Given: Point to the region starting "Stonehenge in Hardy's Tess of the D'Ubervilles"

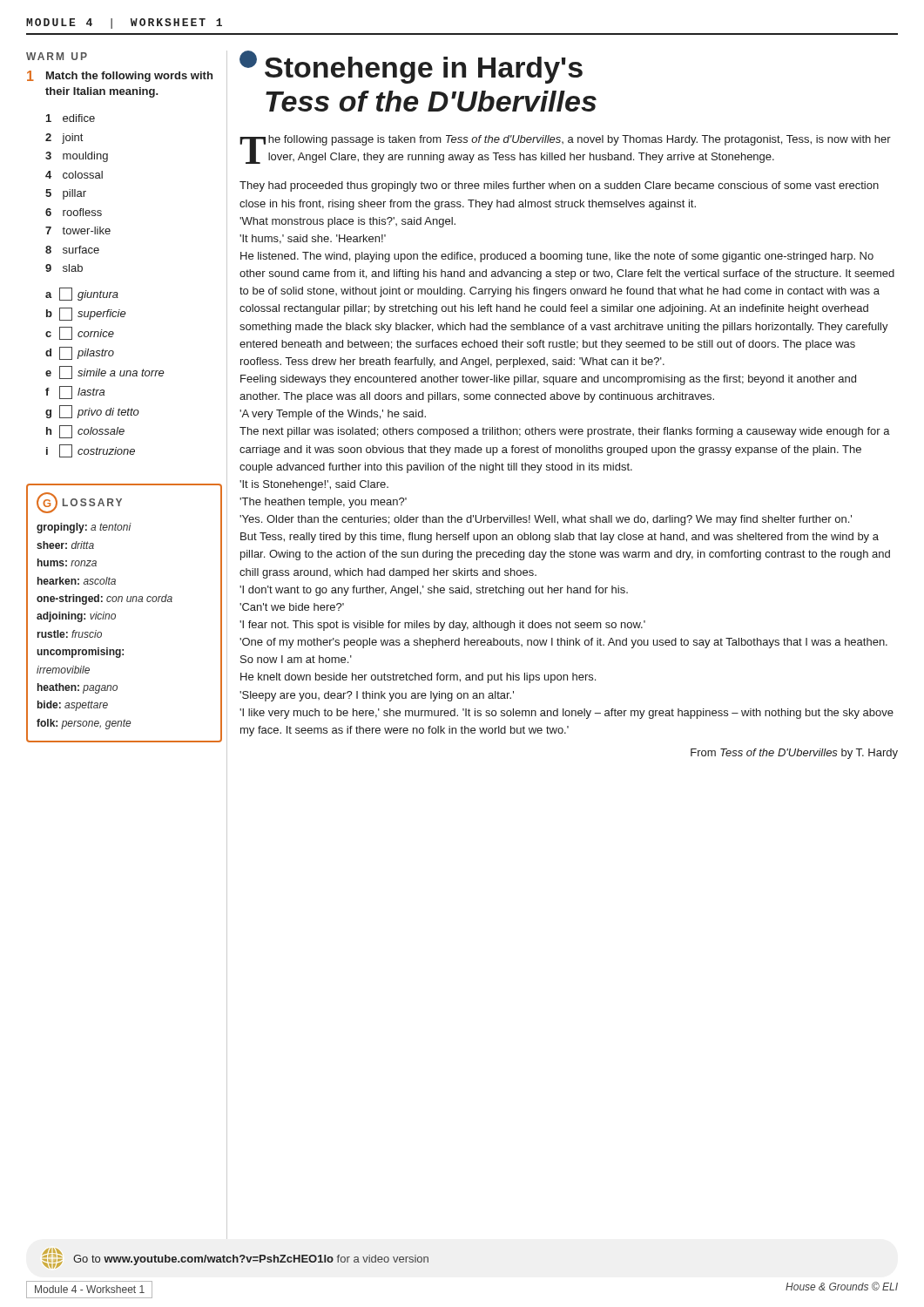Looking at the screenshot, I should (x=569, y=85).
